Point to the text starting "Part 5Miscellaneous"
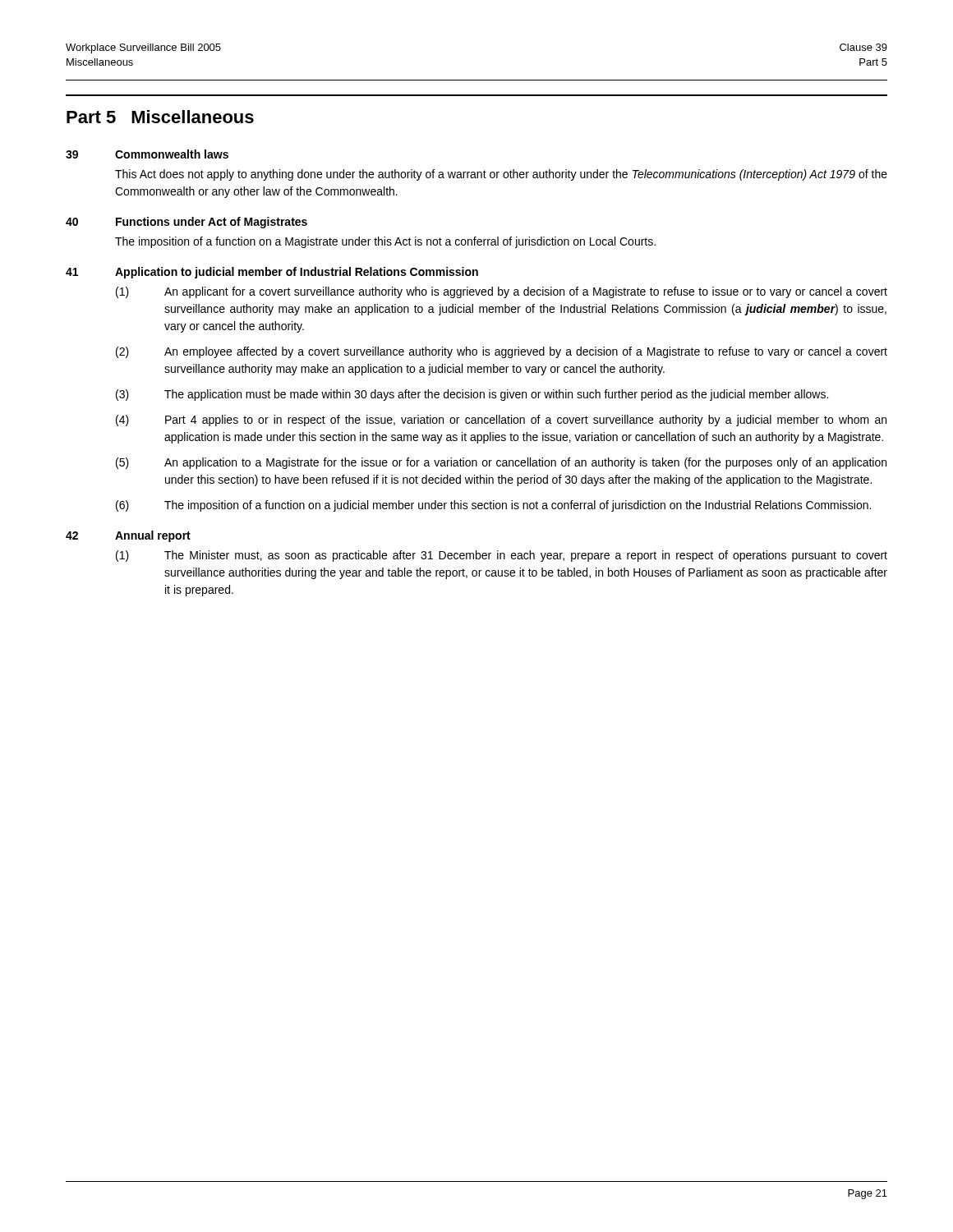Image resolution: width=953 pixels, height=1232 pixels. pyautogui.click(x=160, y=117)
